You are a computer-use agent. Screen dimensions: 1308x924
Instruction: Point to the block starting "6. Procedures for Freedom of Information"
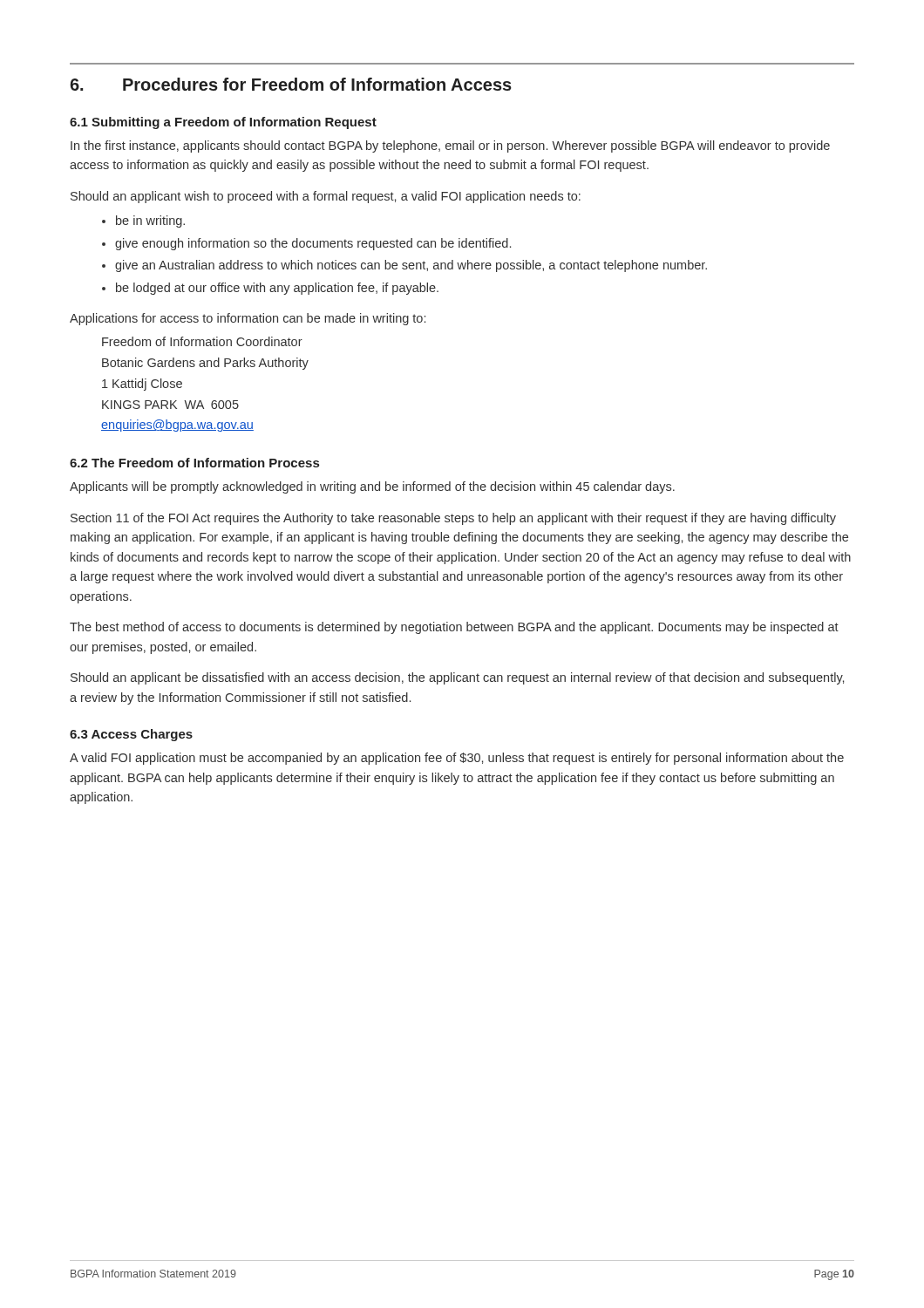point(291,85)
